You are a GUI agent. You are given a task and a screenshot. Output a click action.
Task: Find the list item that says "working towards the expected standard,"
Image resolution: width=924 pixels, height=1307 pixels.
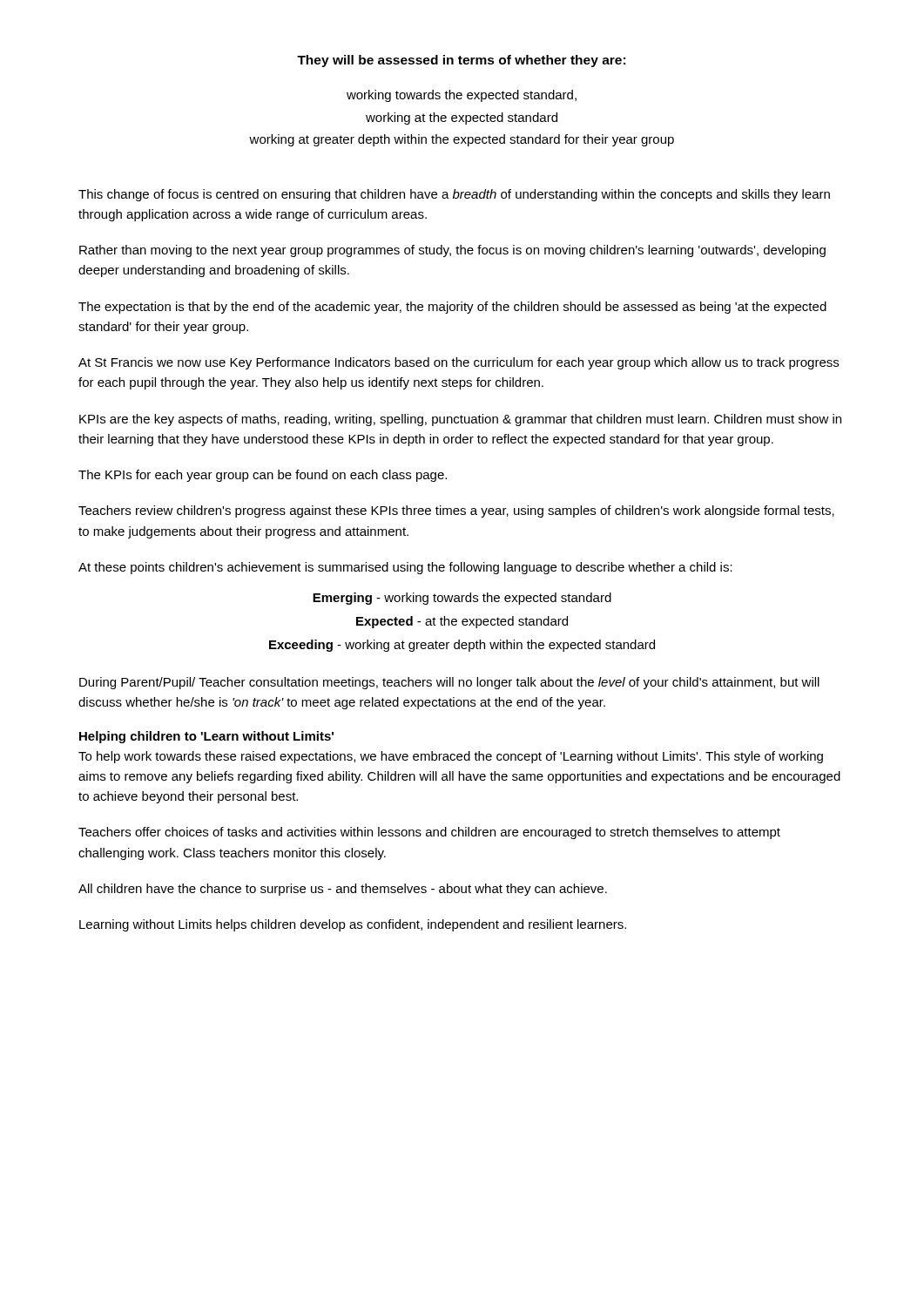coord(462,95)
